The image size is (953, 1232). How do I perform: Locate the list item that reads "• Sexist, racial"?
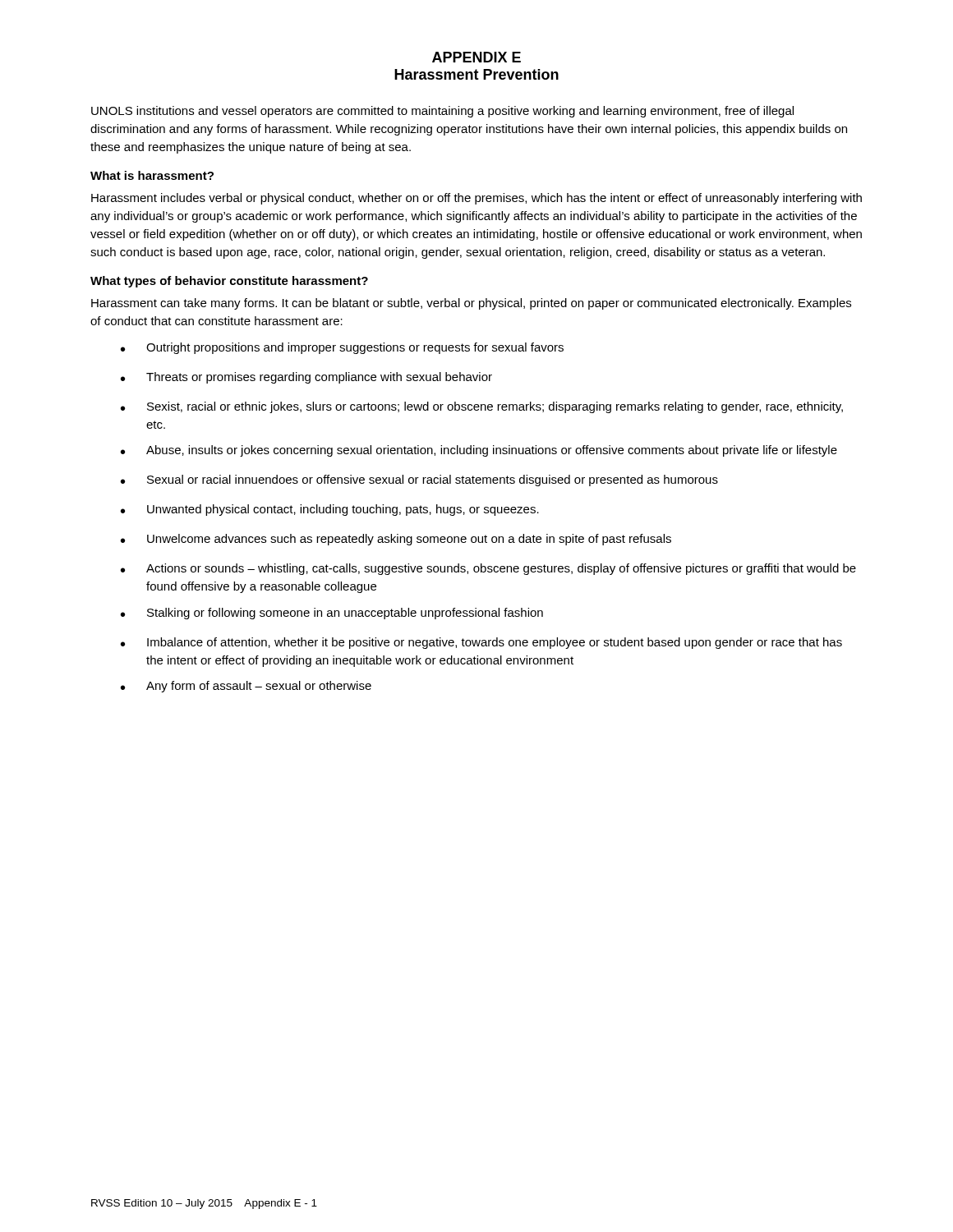coord(476,415)
